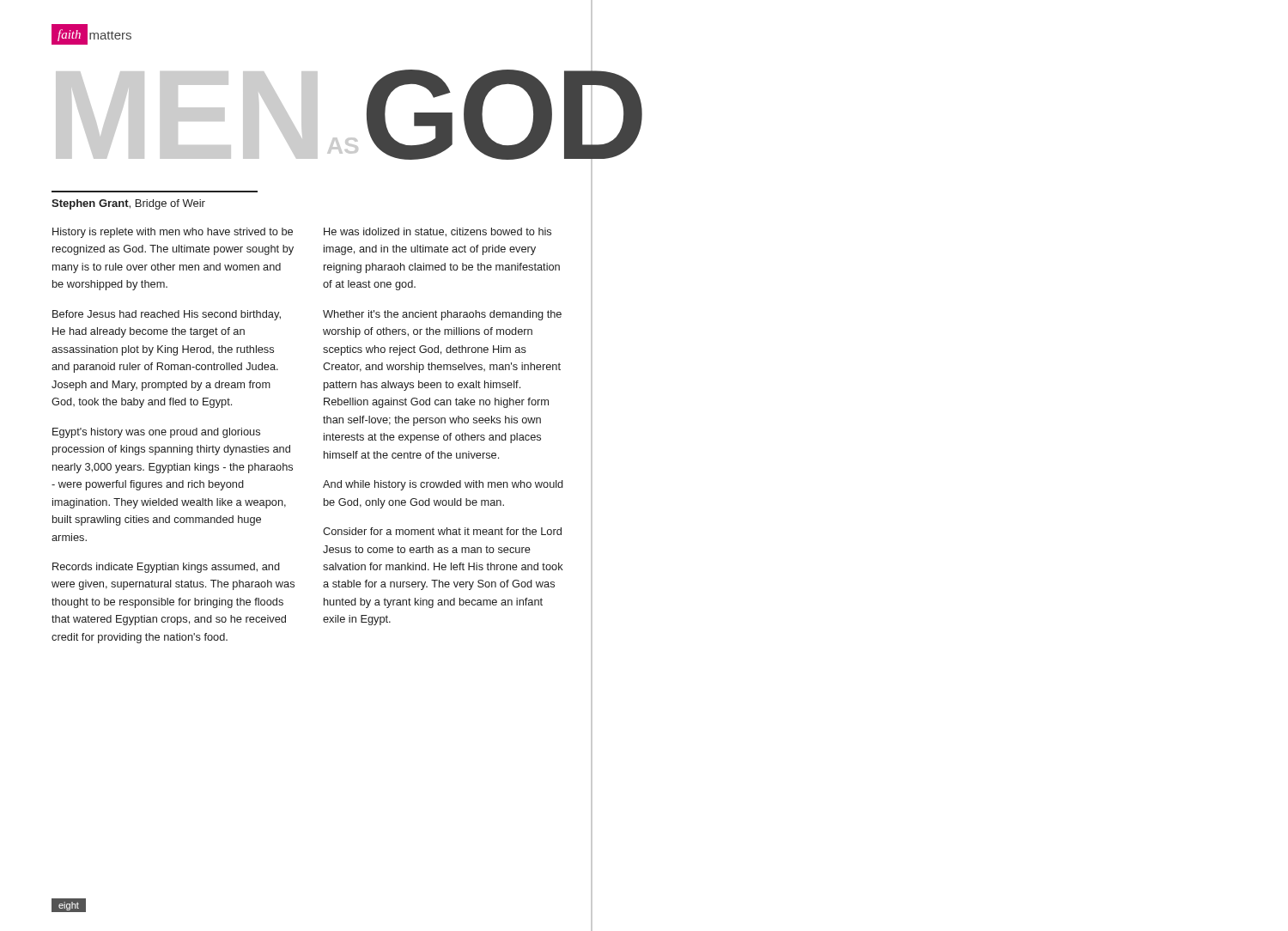
Task: Find the element starting "He was idolized in"
Action: [445, 426]
